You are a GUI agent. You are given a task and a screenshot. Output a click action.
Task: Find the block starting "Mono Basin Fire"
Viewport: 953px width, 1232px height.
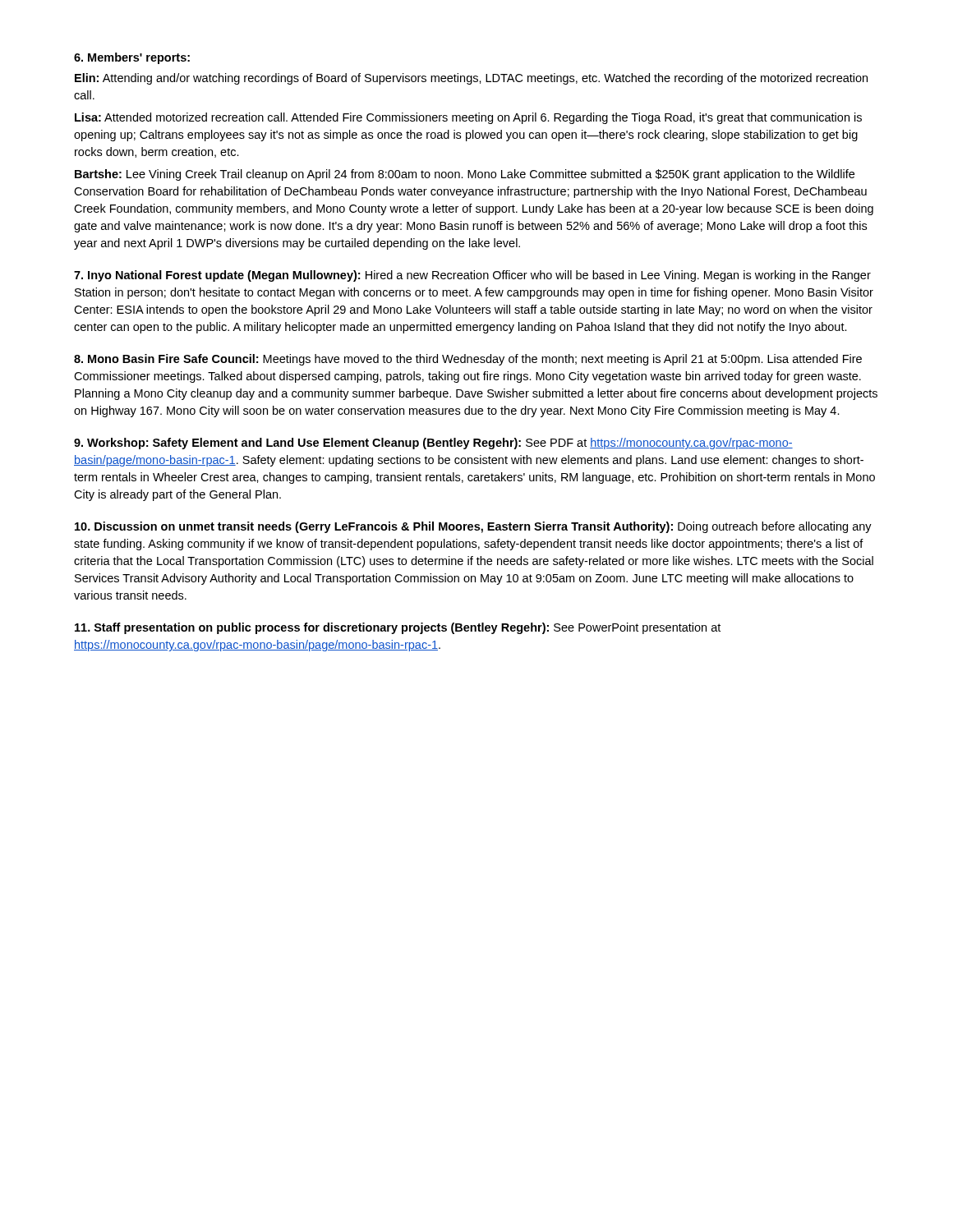(476, 385)
